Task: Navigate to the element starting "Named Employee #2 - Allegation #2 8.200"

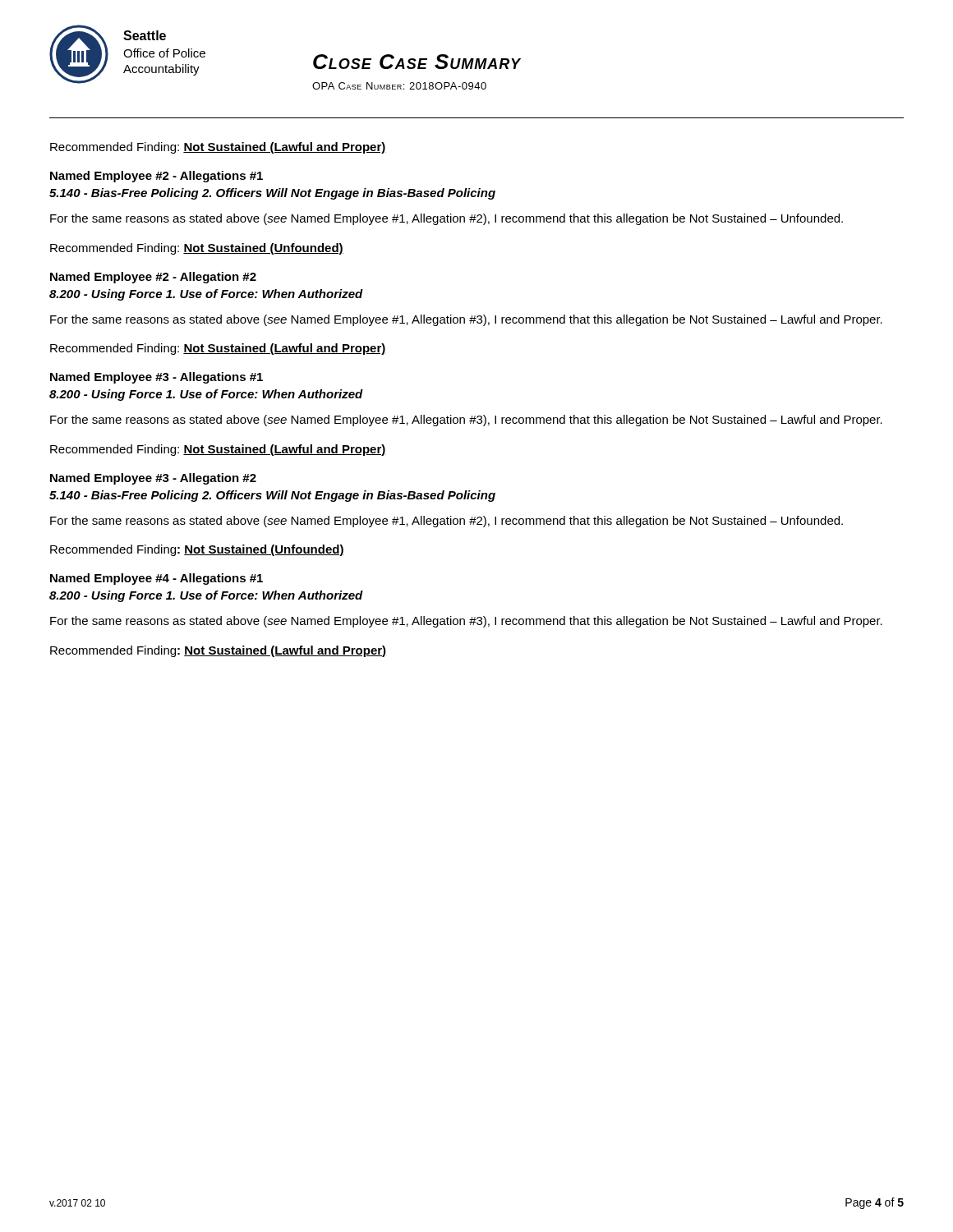Action: (x=153, y=278)
